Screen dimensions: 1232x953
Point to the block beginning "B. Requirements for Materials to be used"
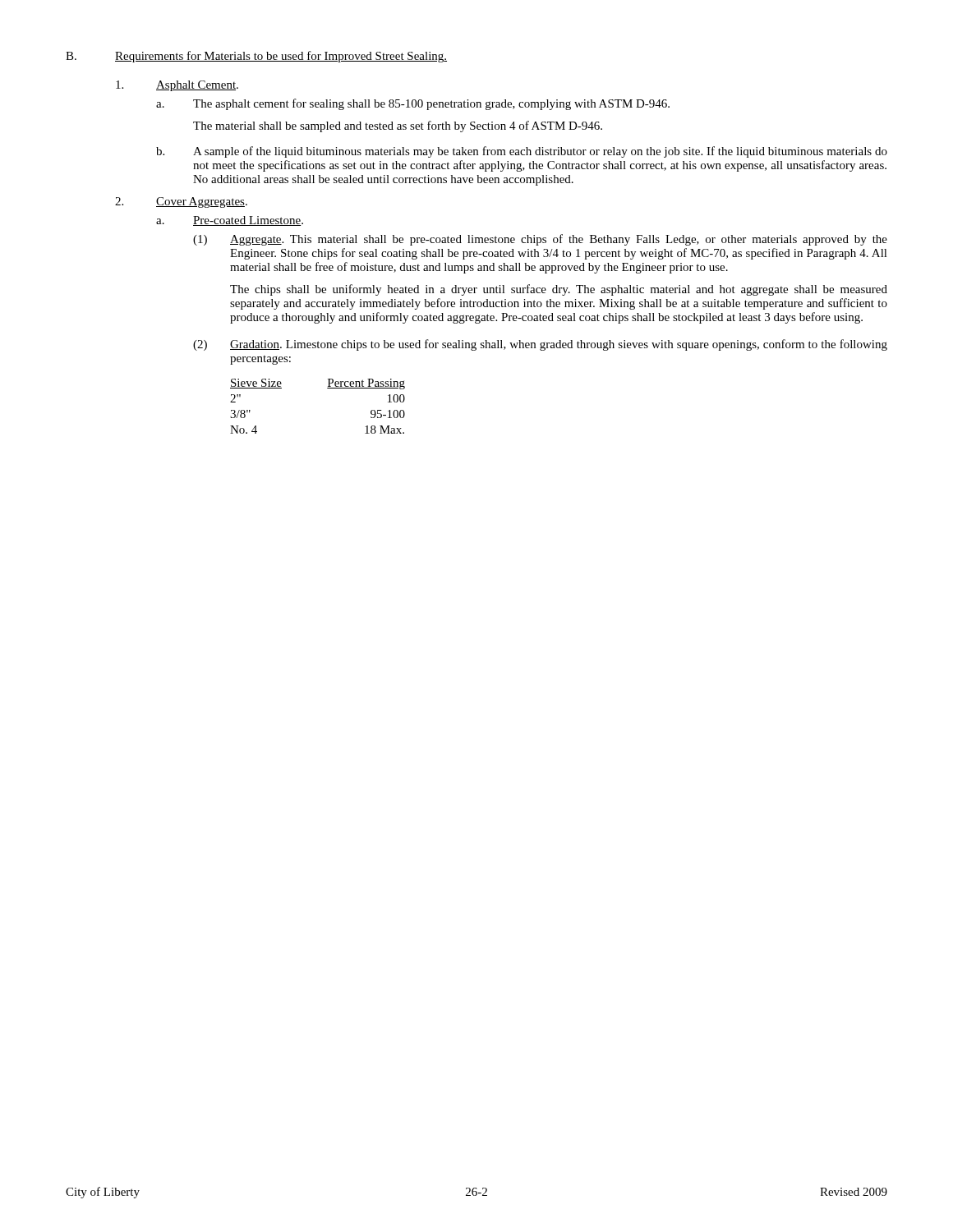pyautogui.click(x=256, y=57)
